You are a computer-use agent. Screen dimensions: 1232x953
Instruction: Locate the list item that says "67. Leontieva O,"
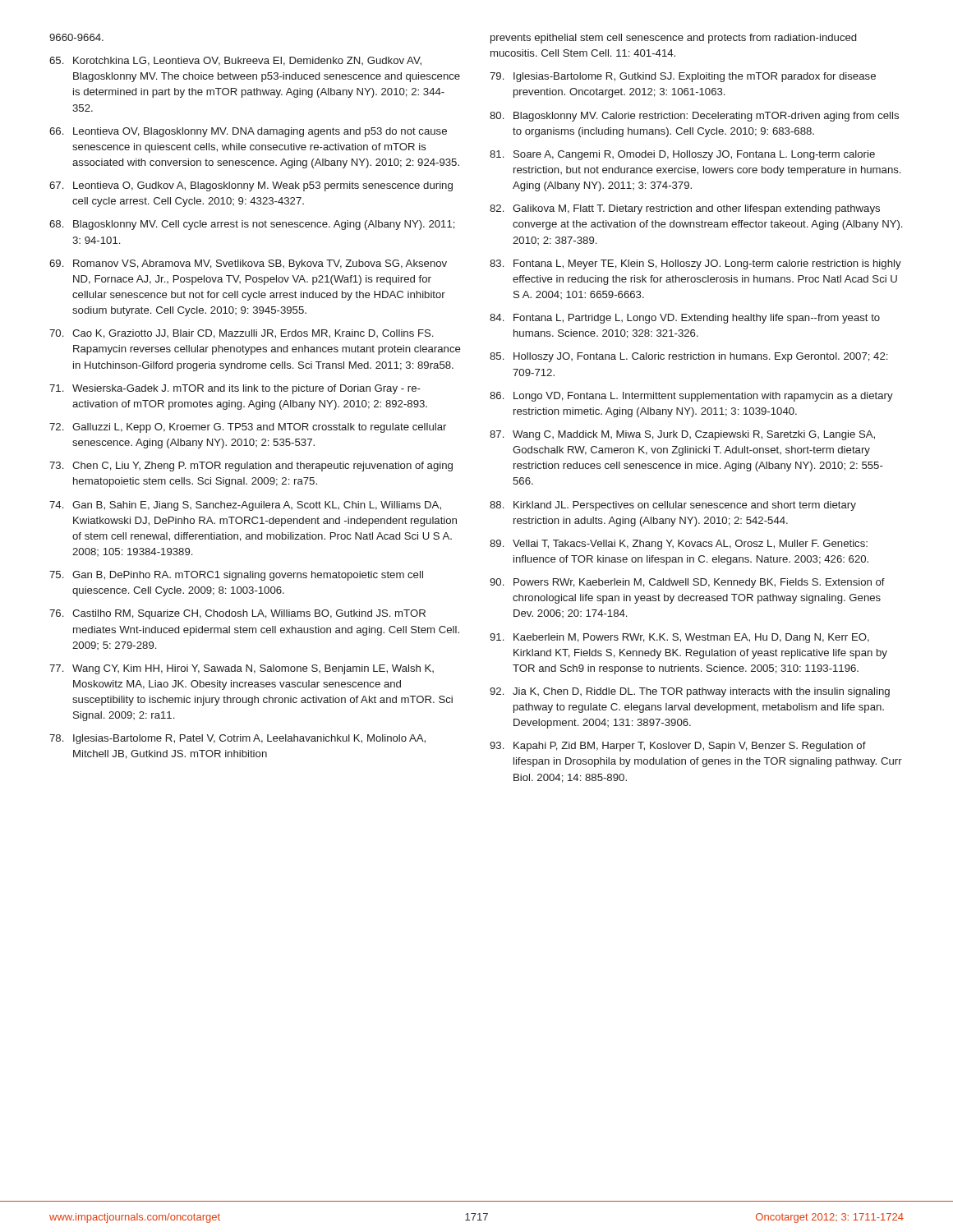(256, 193)
